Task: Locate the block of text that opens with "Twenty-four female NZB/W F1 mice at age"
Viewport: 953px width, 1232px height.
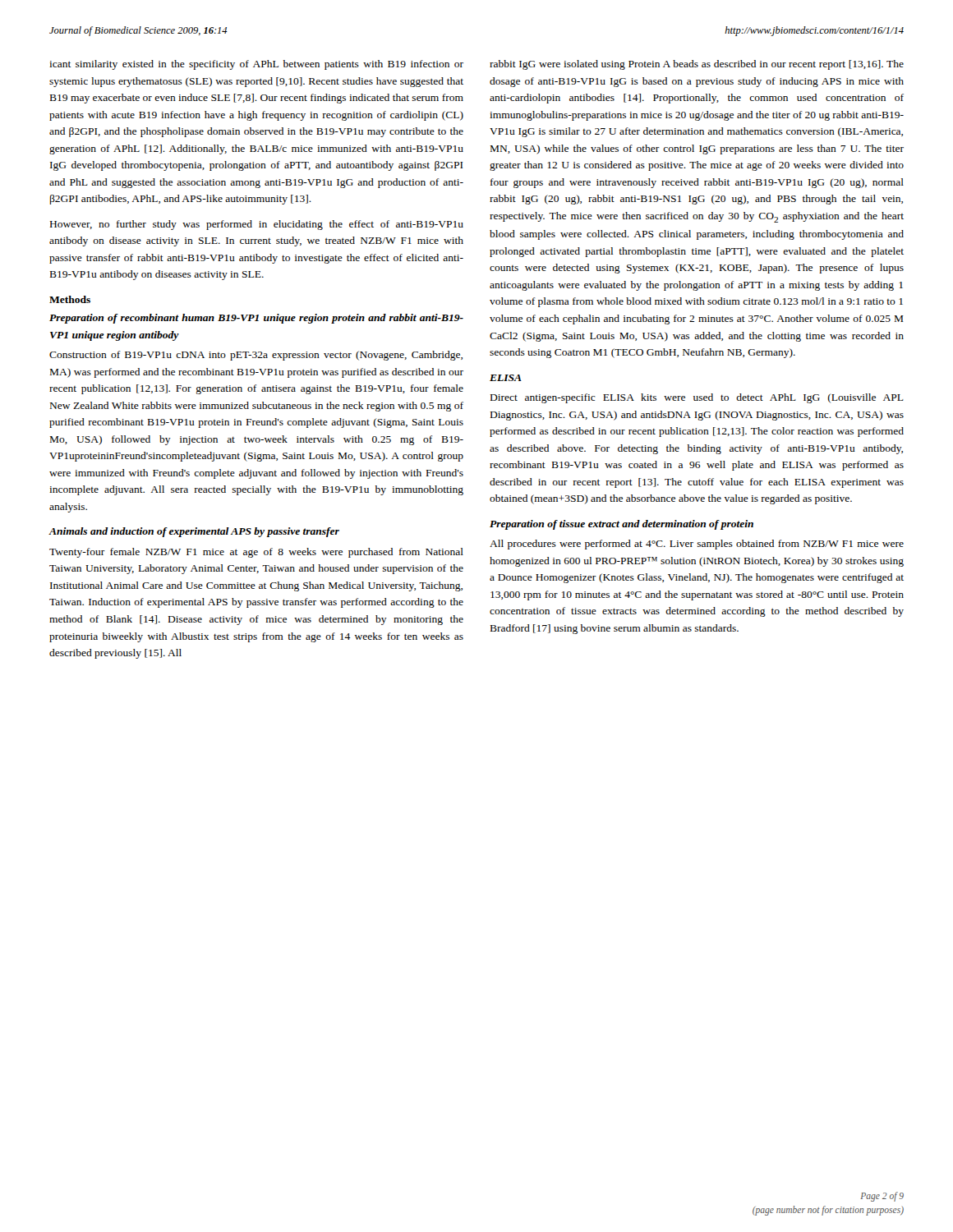Action: point(256,603)
